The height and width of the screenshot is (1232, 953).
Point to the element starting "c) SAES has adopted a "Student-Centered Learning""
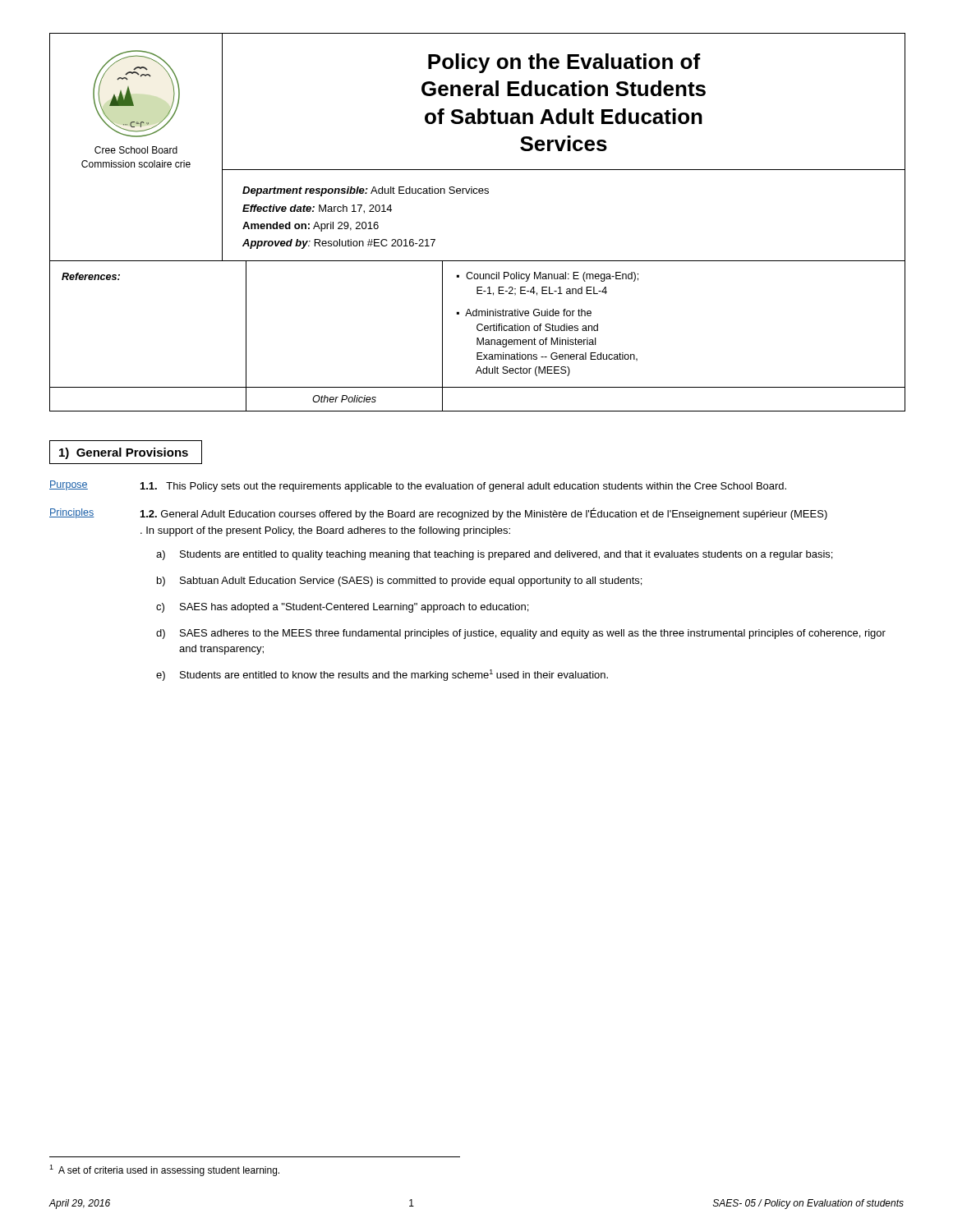[x=530, y=607]
